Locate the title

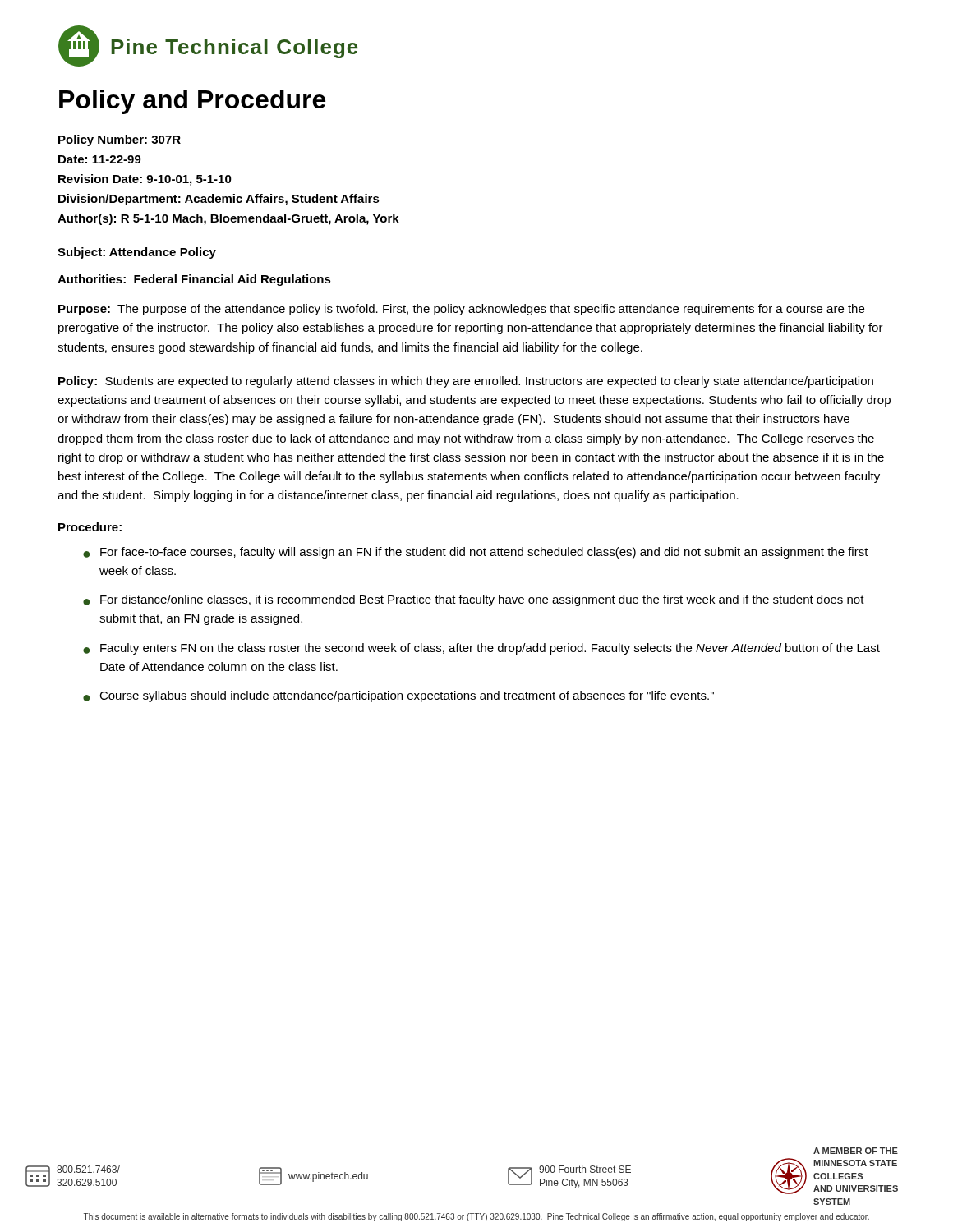click(476, 100)
